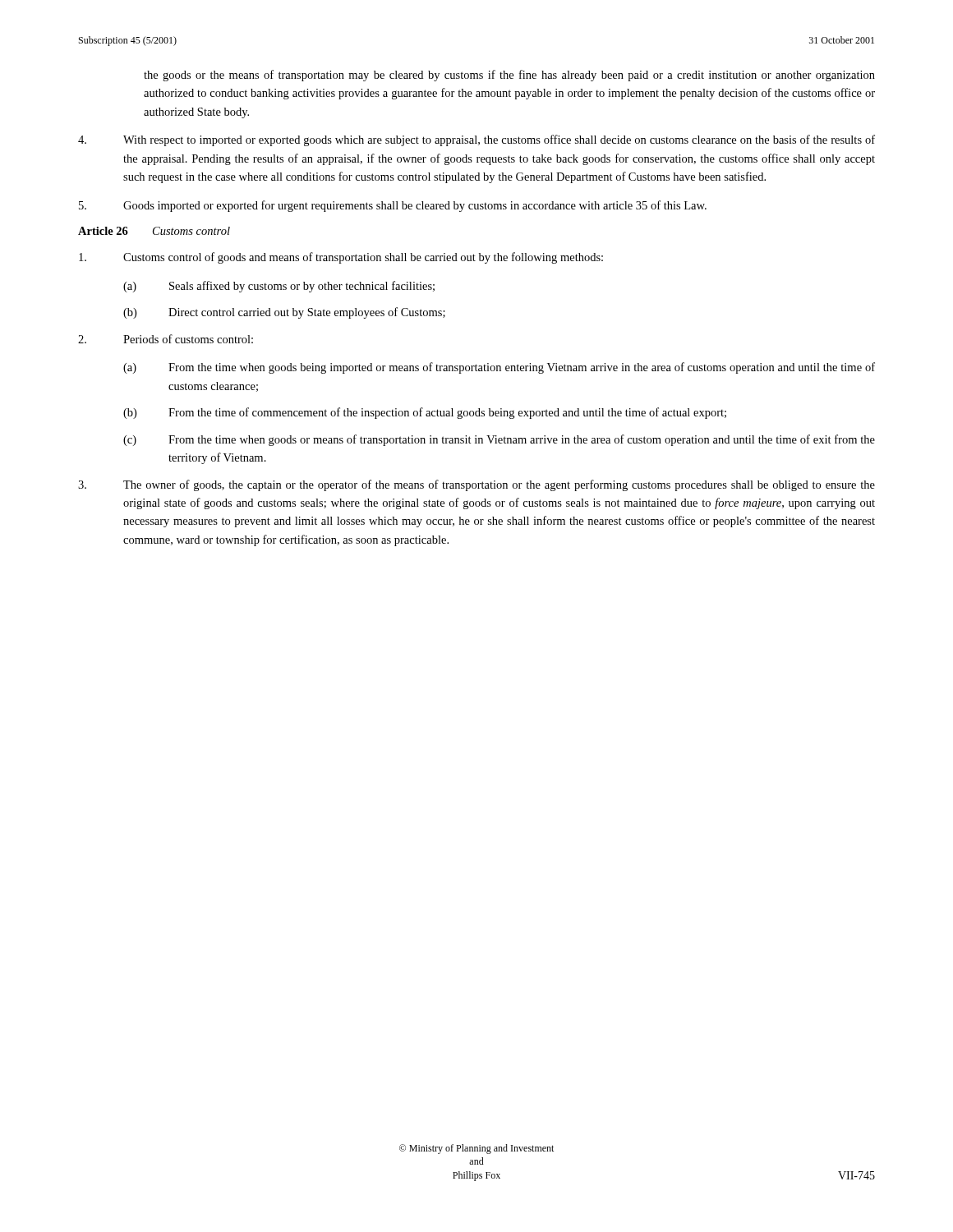Locate the block of text that opens with "Customs control of goods and"
Image resolution: width=953 pixels, height=1232 pixels.
pos(476,257)
